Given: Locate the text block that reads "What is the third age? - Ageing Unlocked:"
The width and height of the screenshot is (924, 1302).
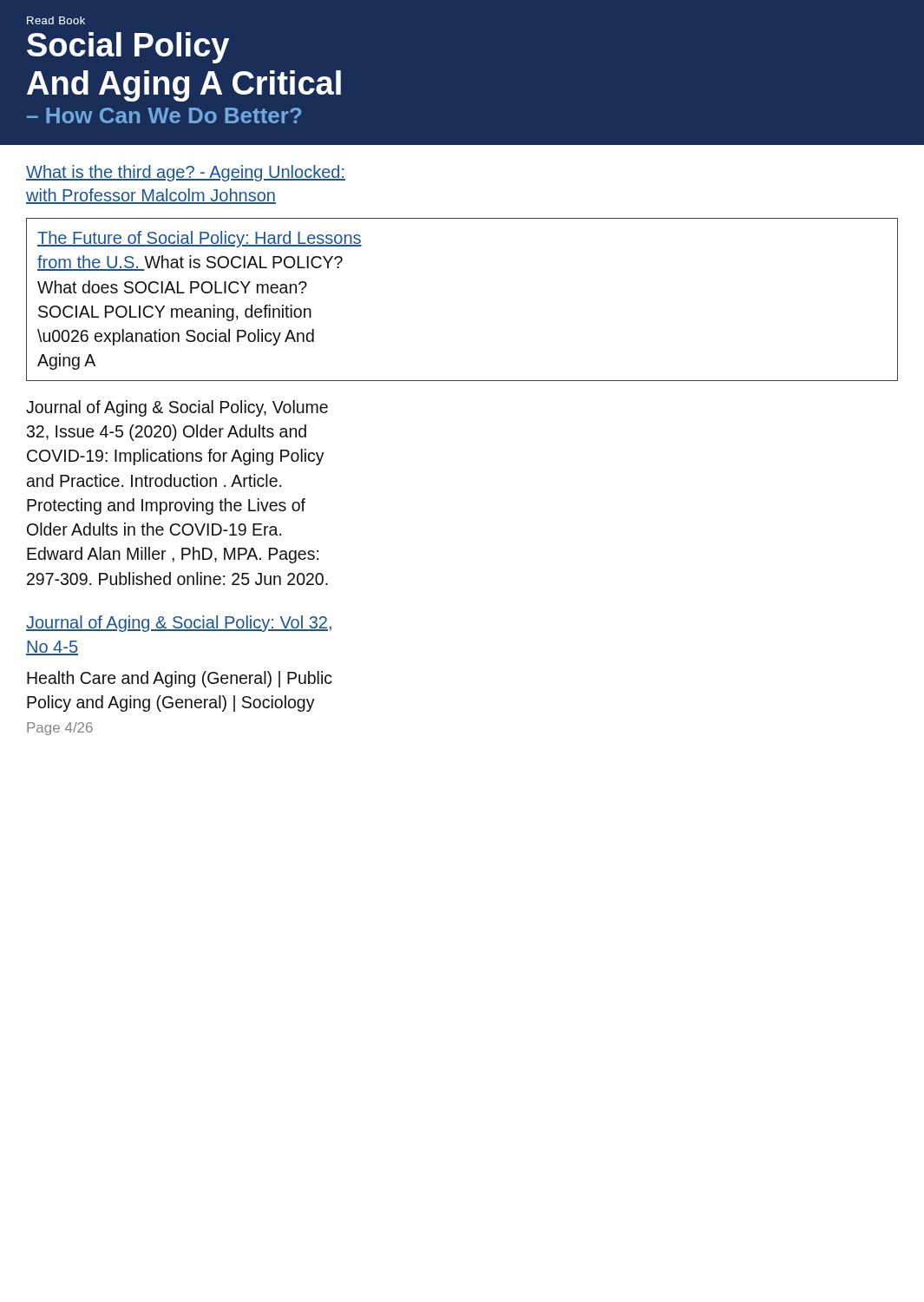Looking at the screenshot, I should pyautogui.click(x=186, y=173).
